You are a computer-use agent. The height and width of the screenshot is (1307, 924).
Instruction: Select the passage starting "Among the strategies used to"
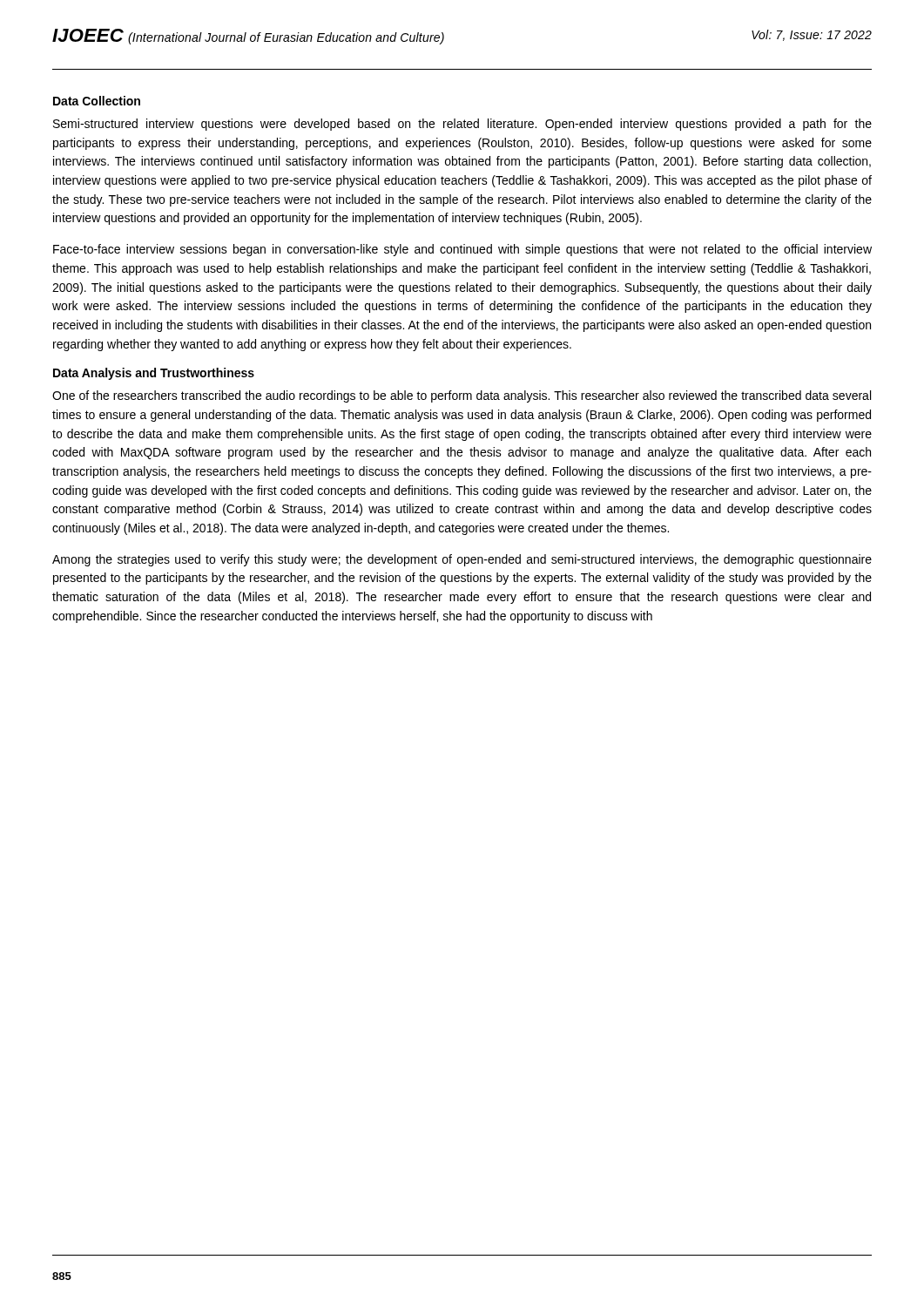(x=462, y=587)
